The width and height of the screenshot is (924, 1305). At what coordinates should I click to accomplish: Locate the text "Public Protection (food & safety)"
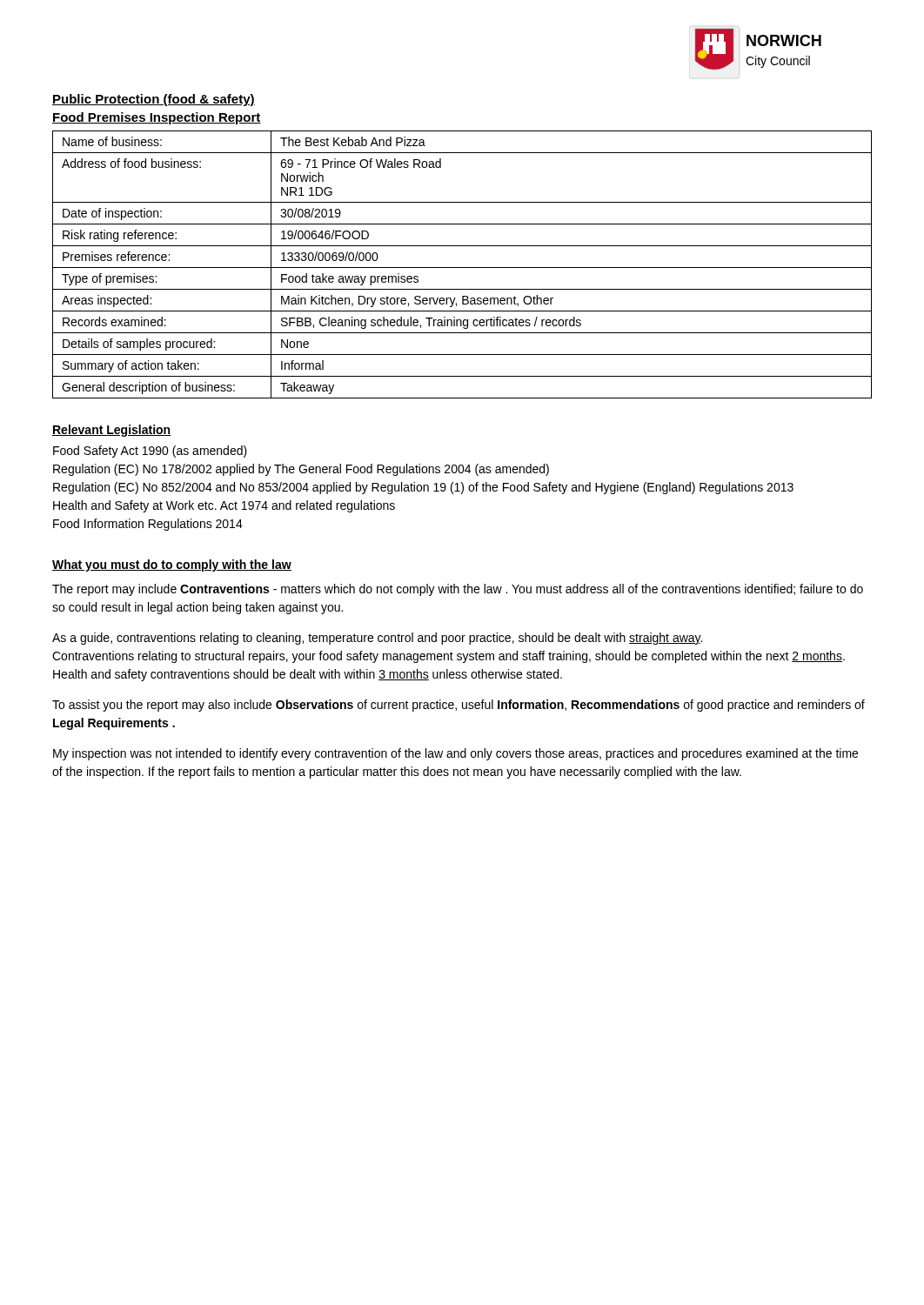click(x=153, y=99)
